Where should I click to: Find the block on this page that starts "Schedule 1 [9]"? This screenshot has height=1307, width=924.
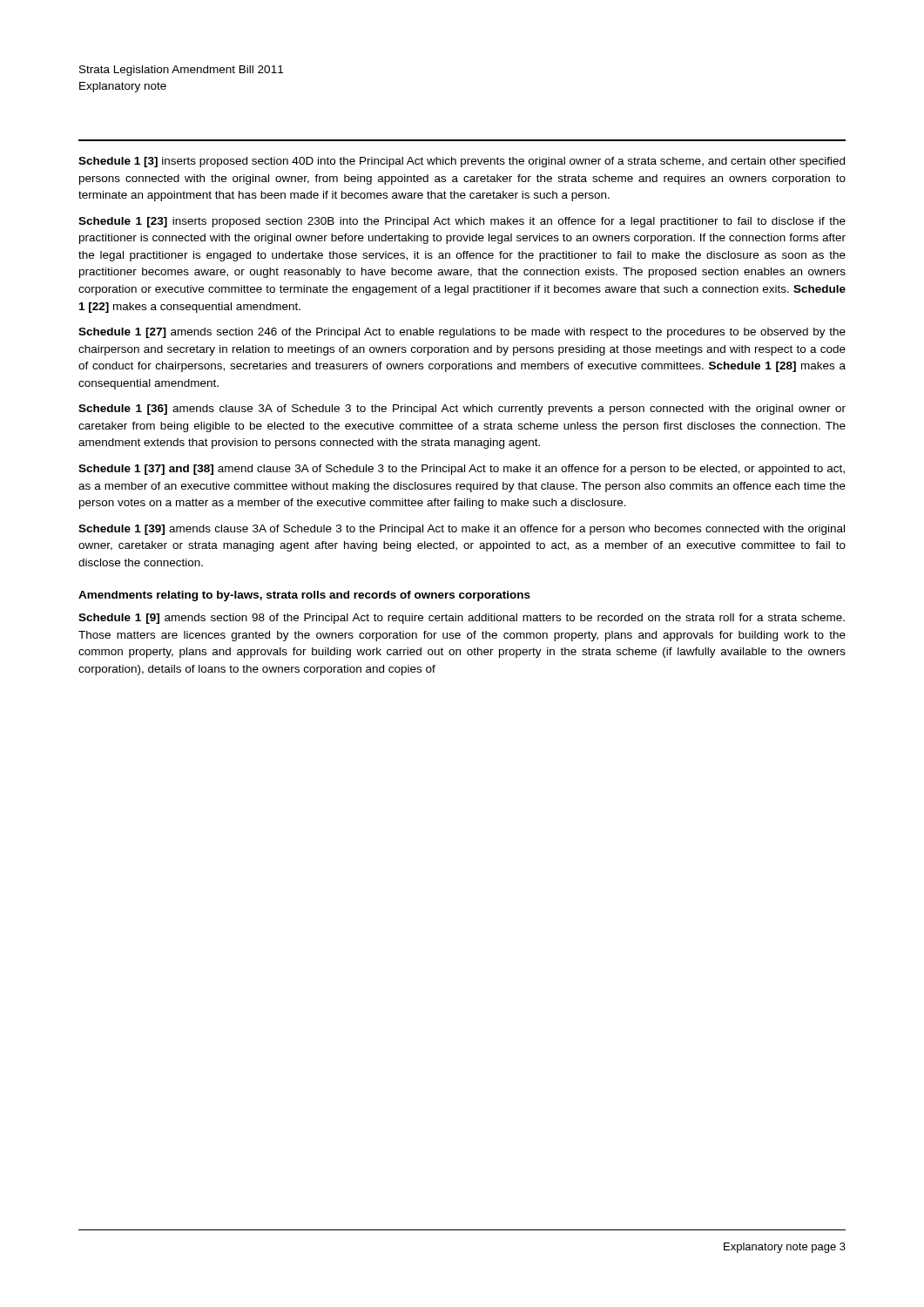tap(462, 643)
